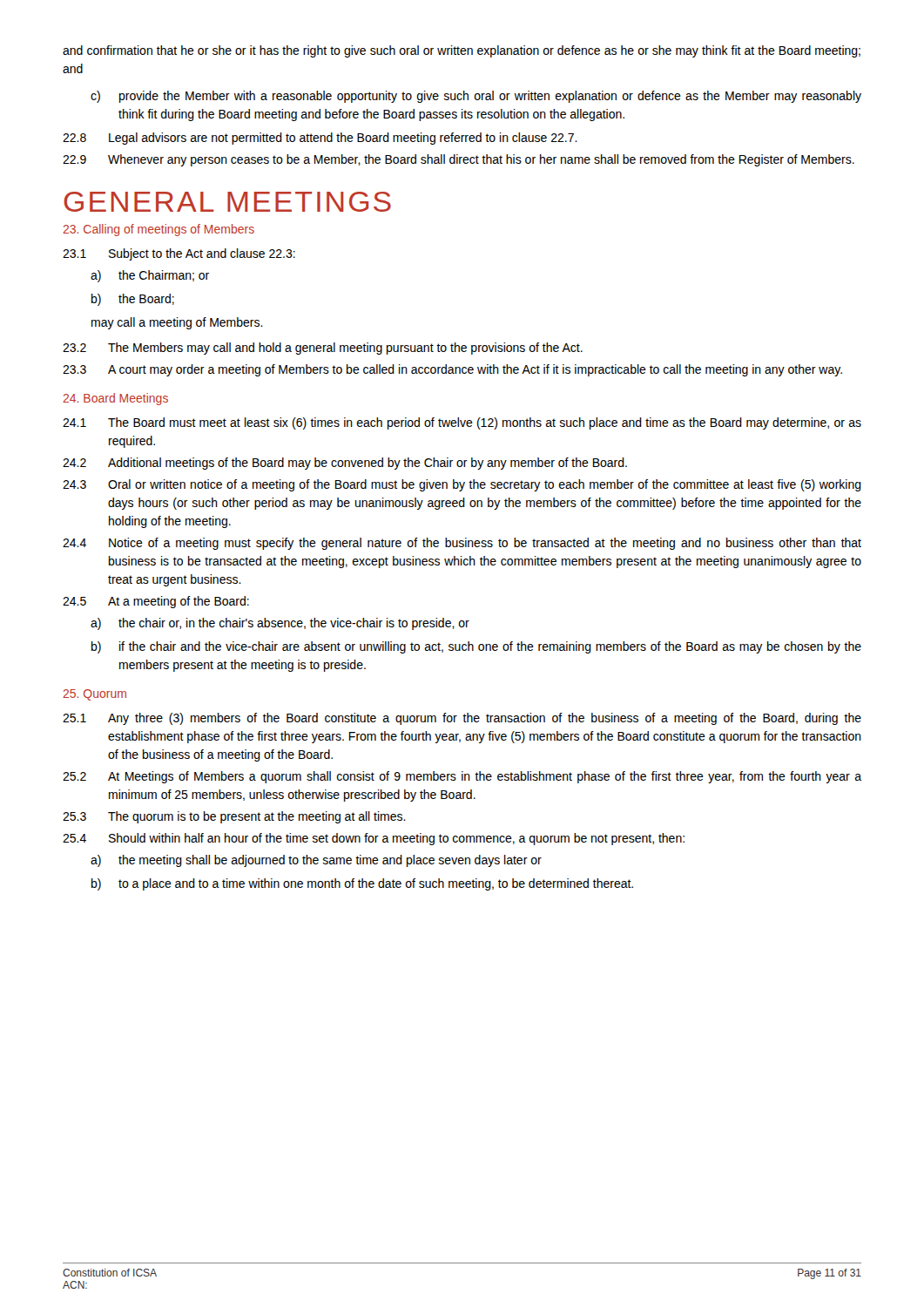Find the block on this page that starts "b) to a place"
The image size is (924, 1307).
[476, 884]
